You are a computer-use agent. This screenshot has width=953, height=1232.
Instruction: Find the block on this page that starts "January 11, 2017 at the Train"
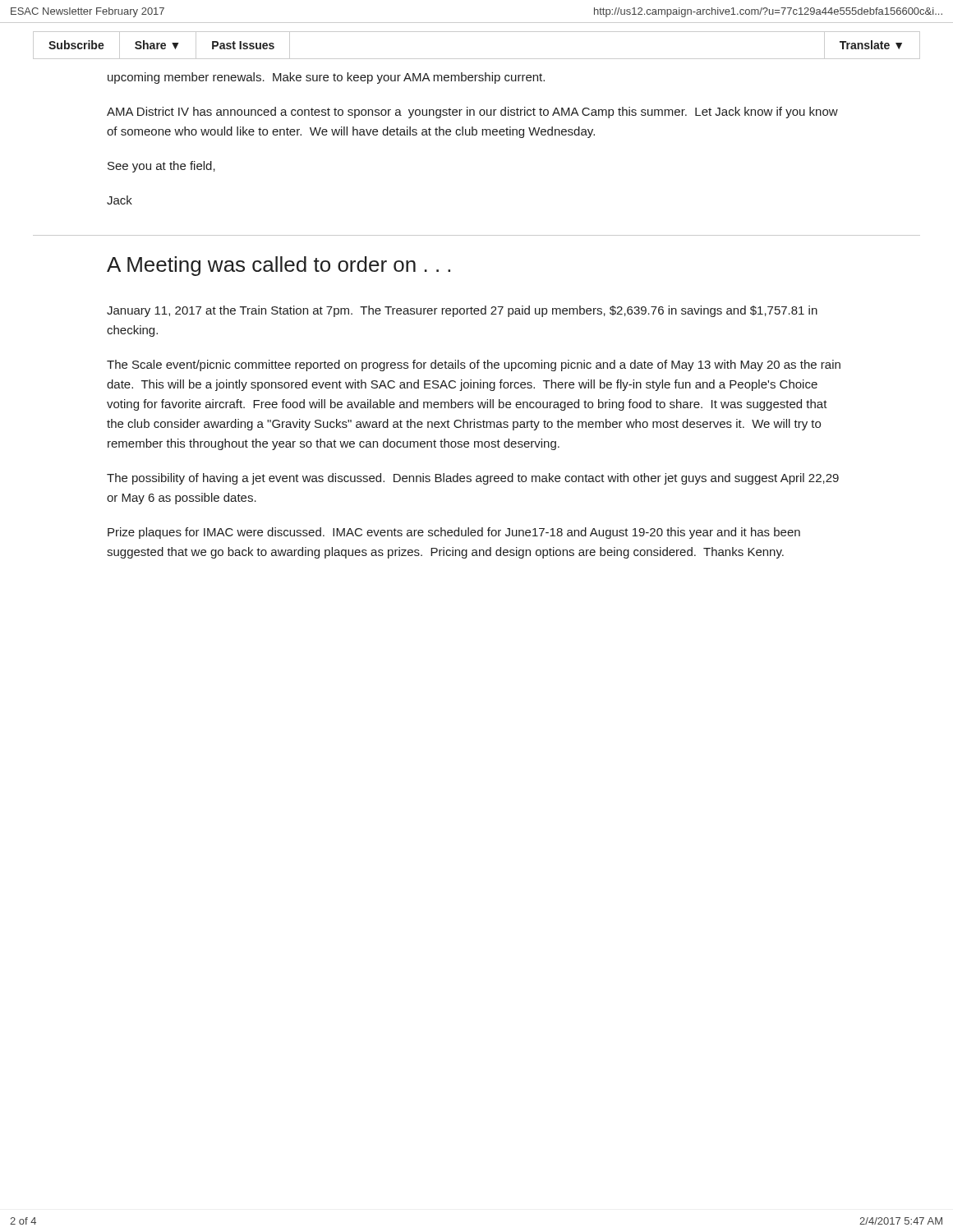tap(462, 320)
